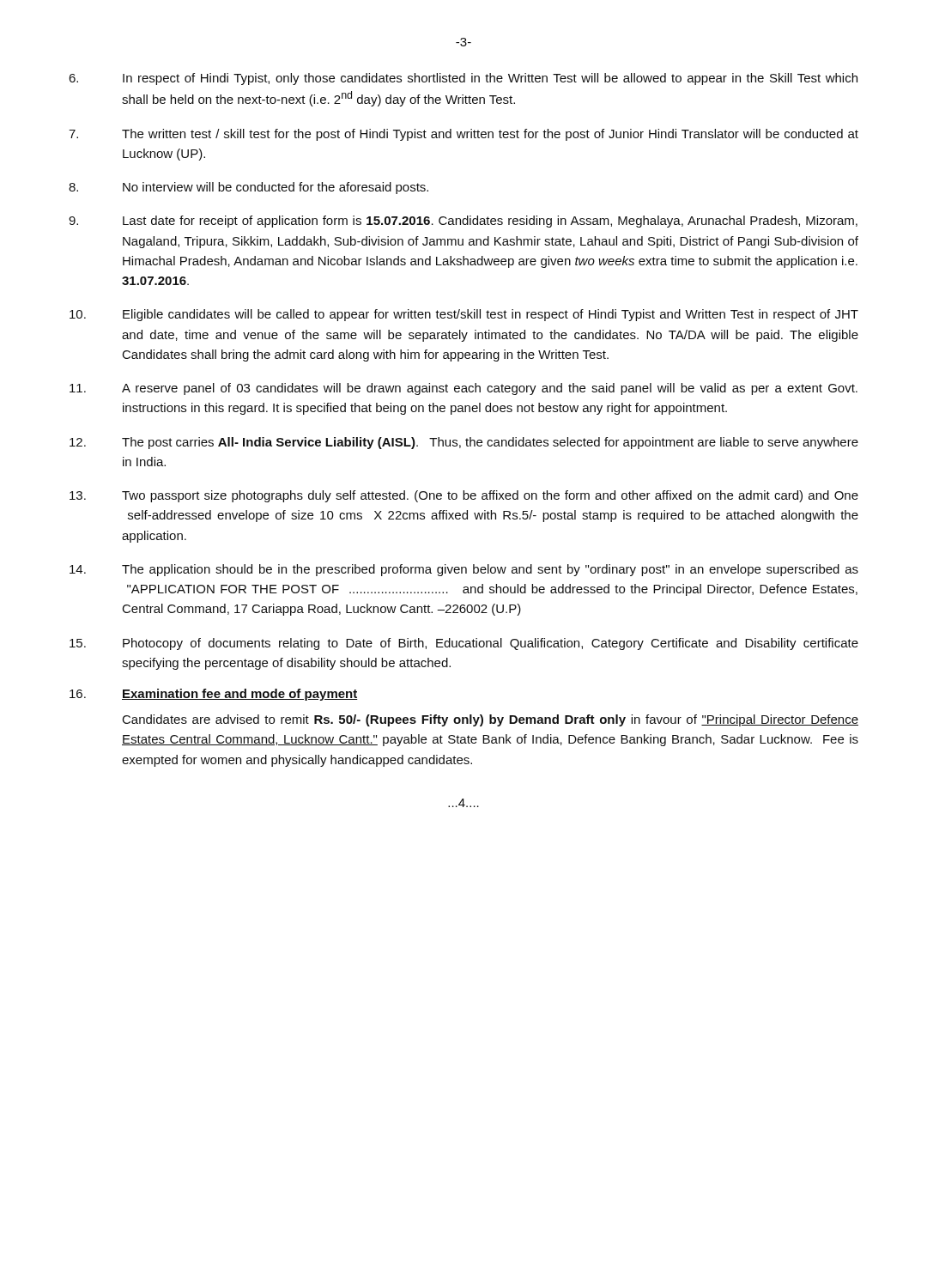Select the passage starting "Candidates are advised to remit Rs. 50/-"
Screen dimensions: 1288x927
pos(490,739)
